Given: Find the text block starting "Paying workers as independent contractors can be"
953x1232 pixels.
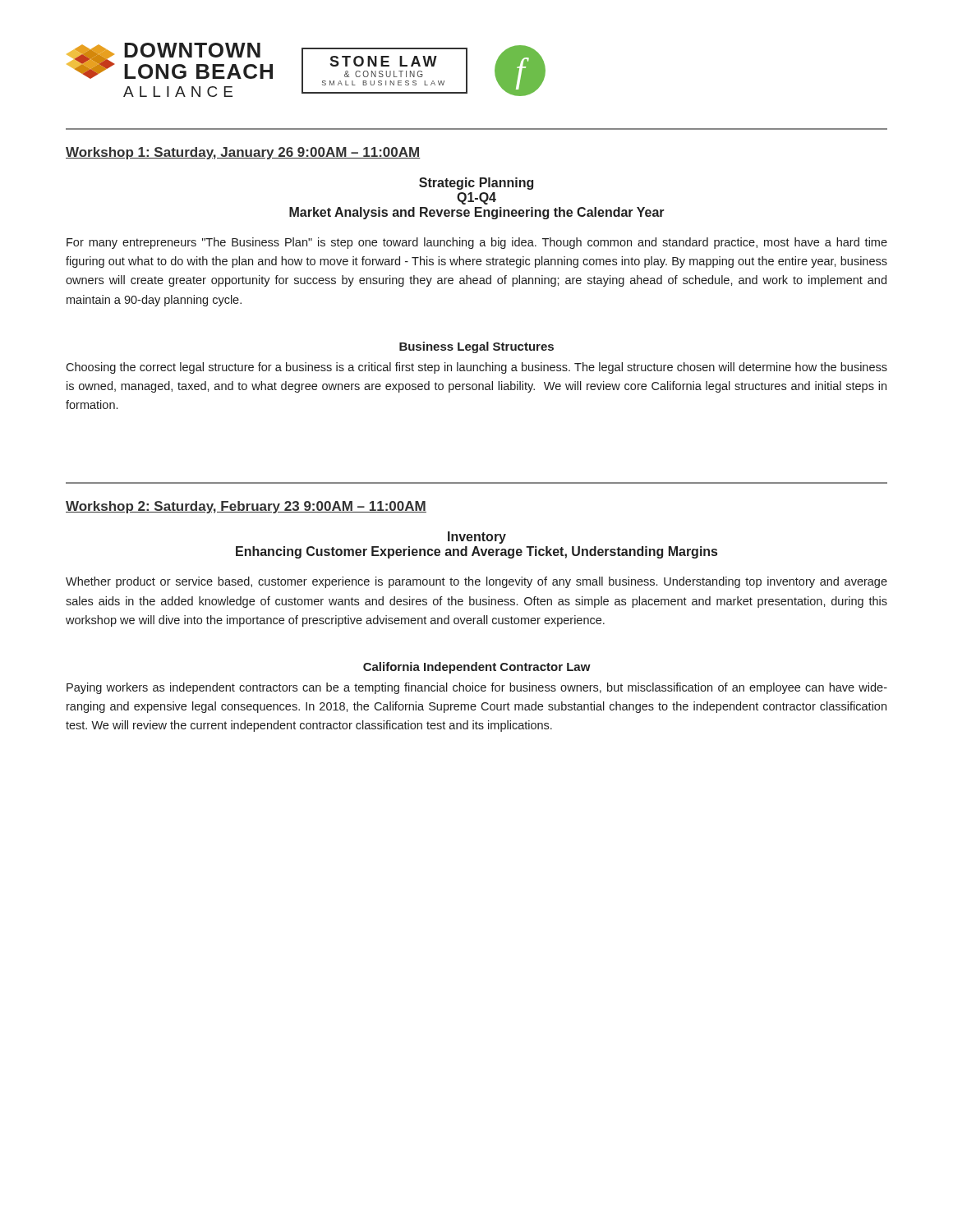Looking at the screenshot, I should [476, 706].
